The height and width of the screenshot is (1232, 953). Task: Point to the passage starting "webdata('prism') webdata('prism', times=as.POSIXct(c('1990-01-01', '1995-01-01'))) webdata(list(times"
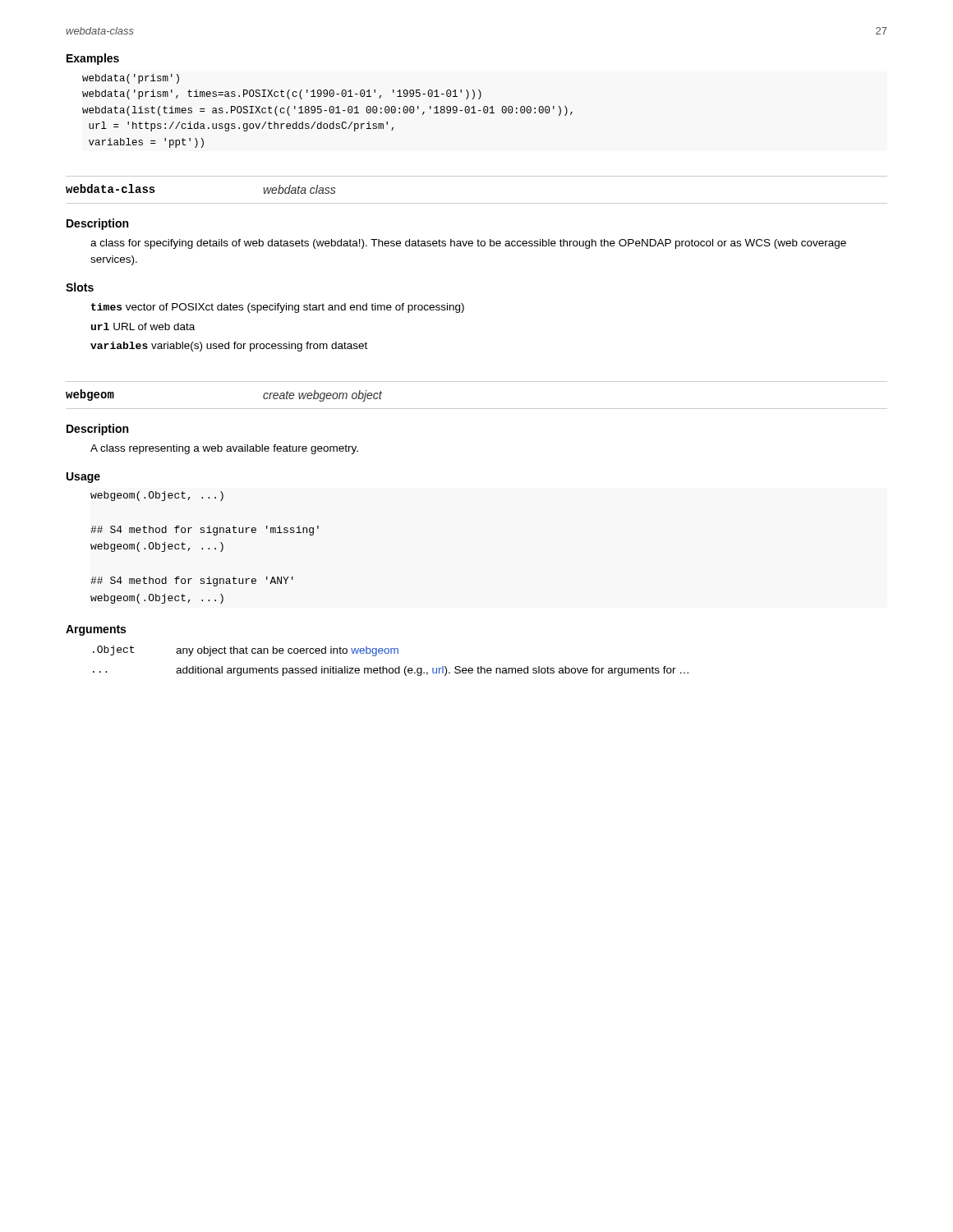coord(485,111)
